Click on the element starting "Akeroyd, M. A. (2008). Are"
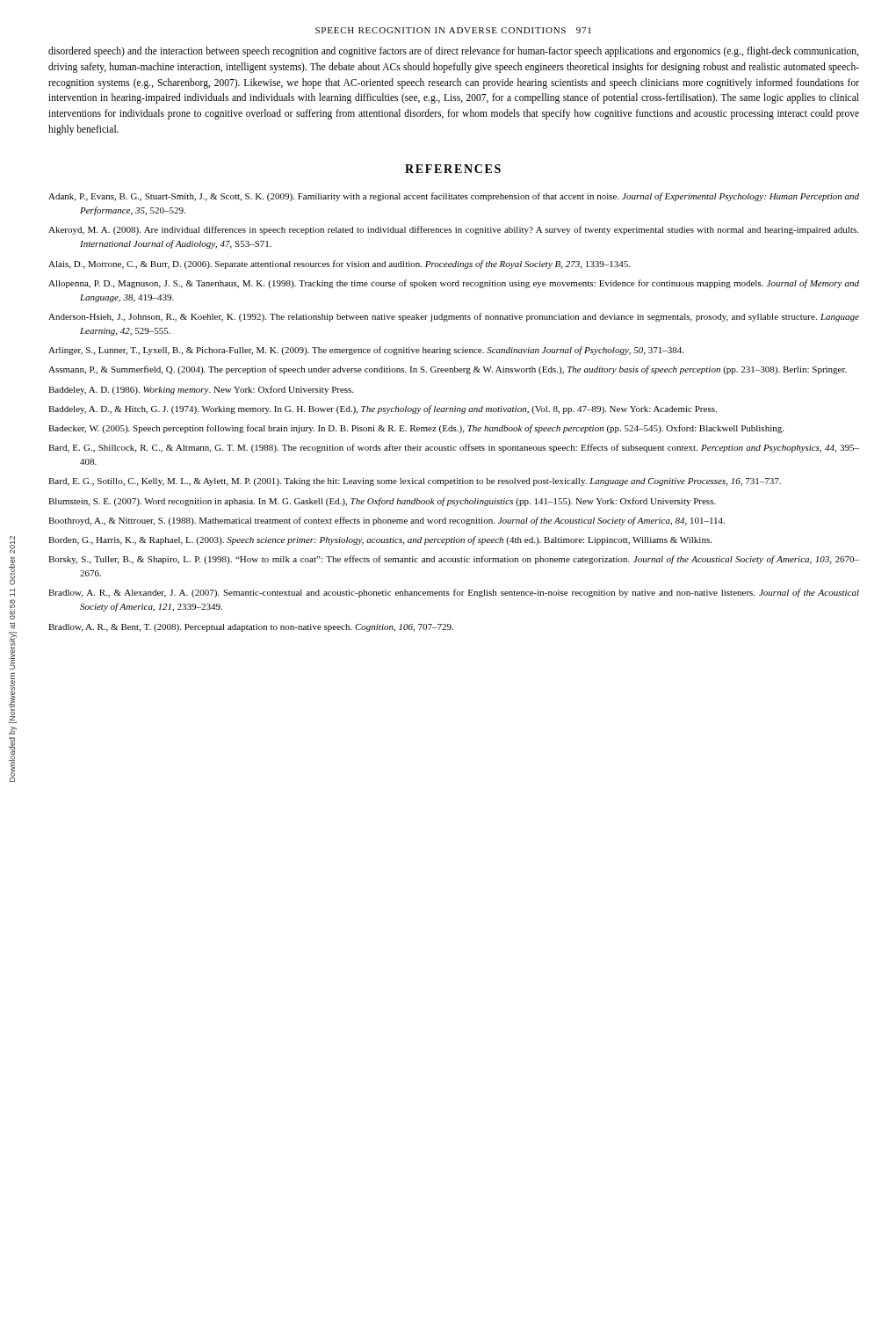896x1318 pixels. click(454, 237)
